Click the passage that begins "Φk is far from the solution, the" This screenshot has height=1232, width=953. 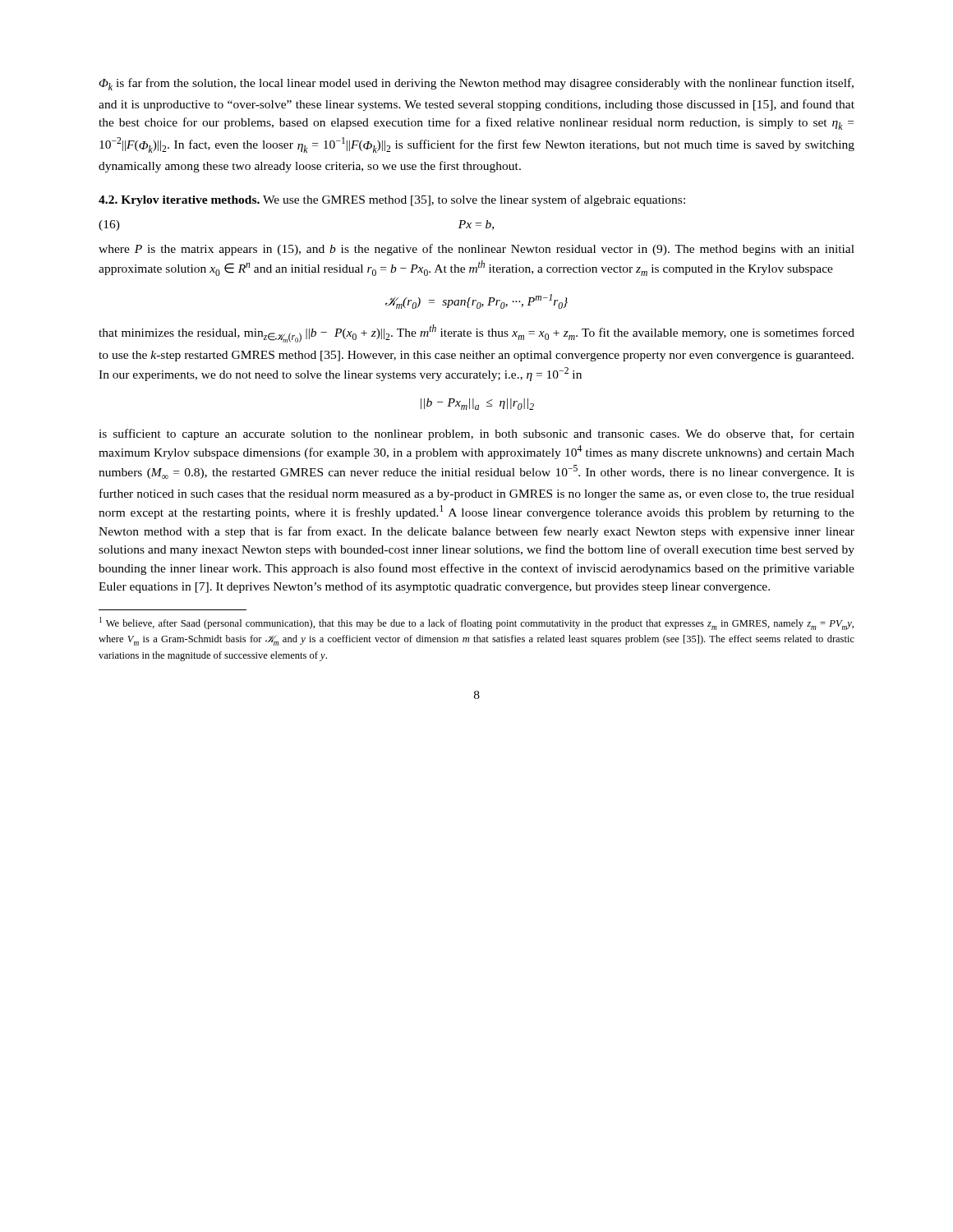[x=476, y=125]
